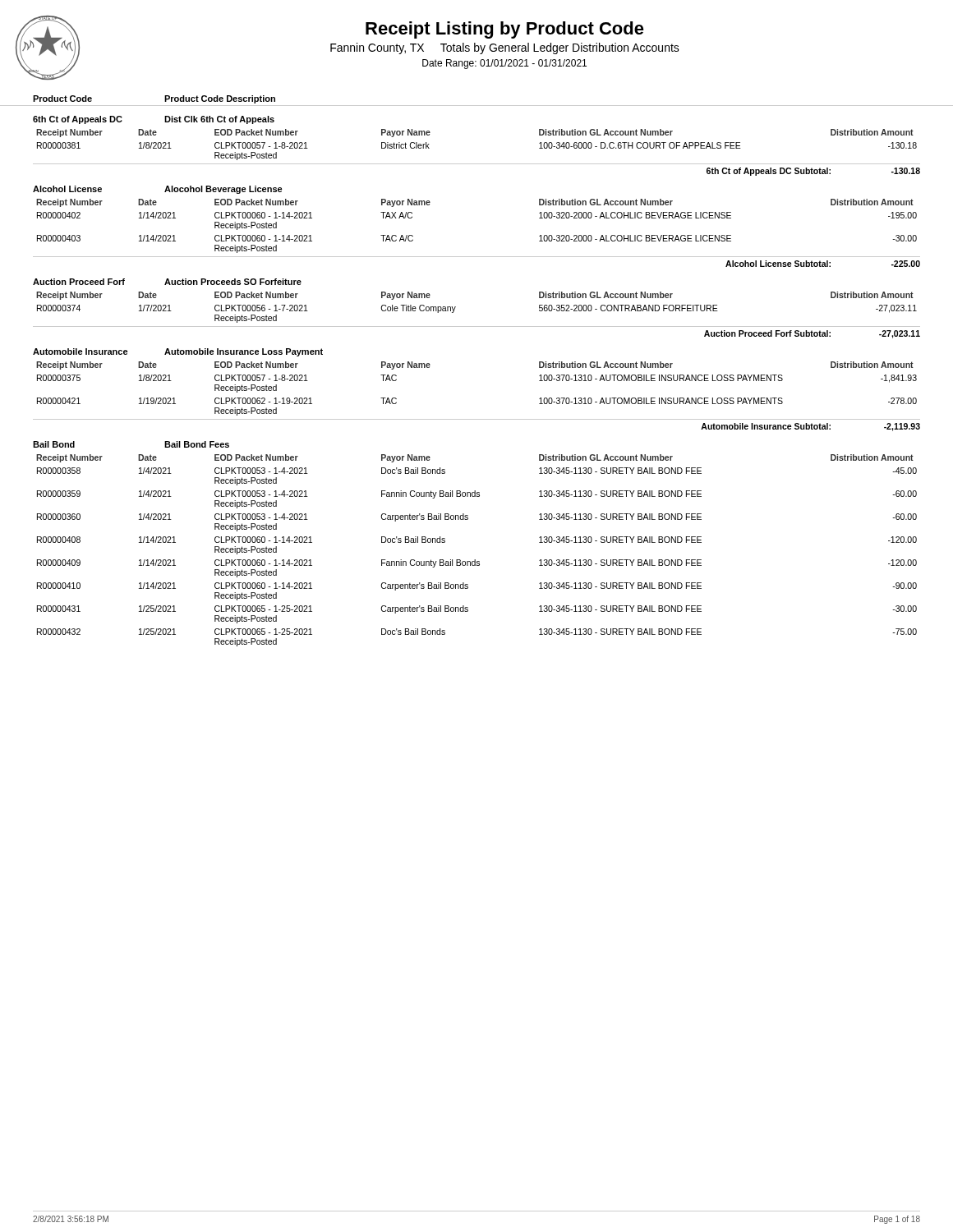The width and height of the screenshot is (953, 1232).
Task: Select the section header that says "Alcohol License Alocohol Beverage License"
Action: click(x=263, y=189)
